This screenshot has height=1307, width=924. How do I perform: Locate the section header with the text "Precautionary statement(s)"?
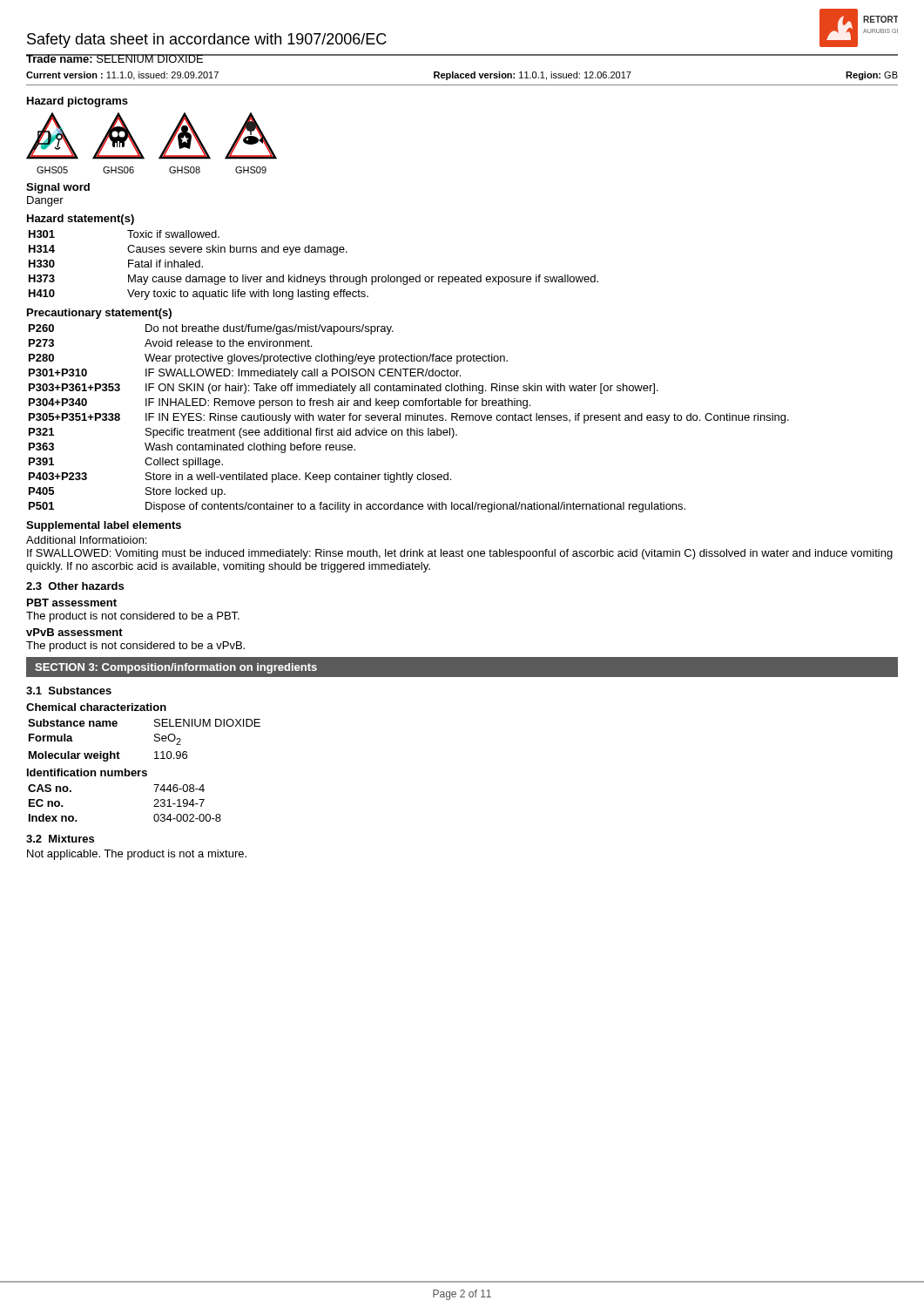[99, 312]
